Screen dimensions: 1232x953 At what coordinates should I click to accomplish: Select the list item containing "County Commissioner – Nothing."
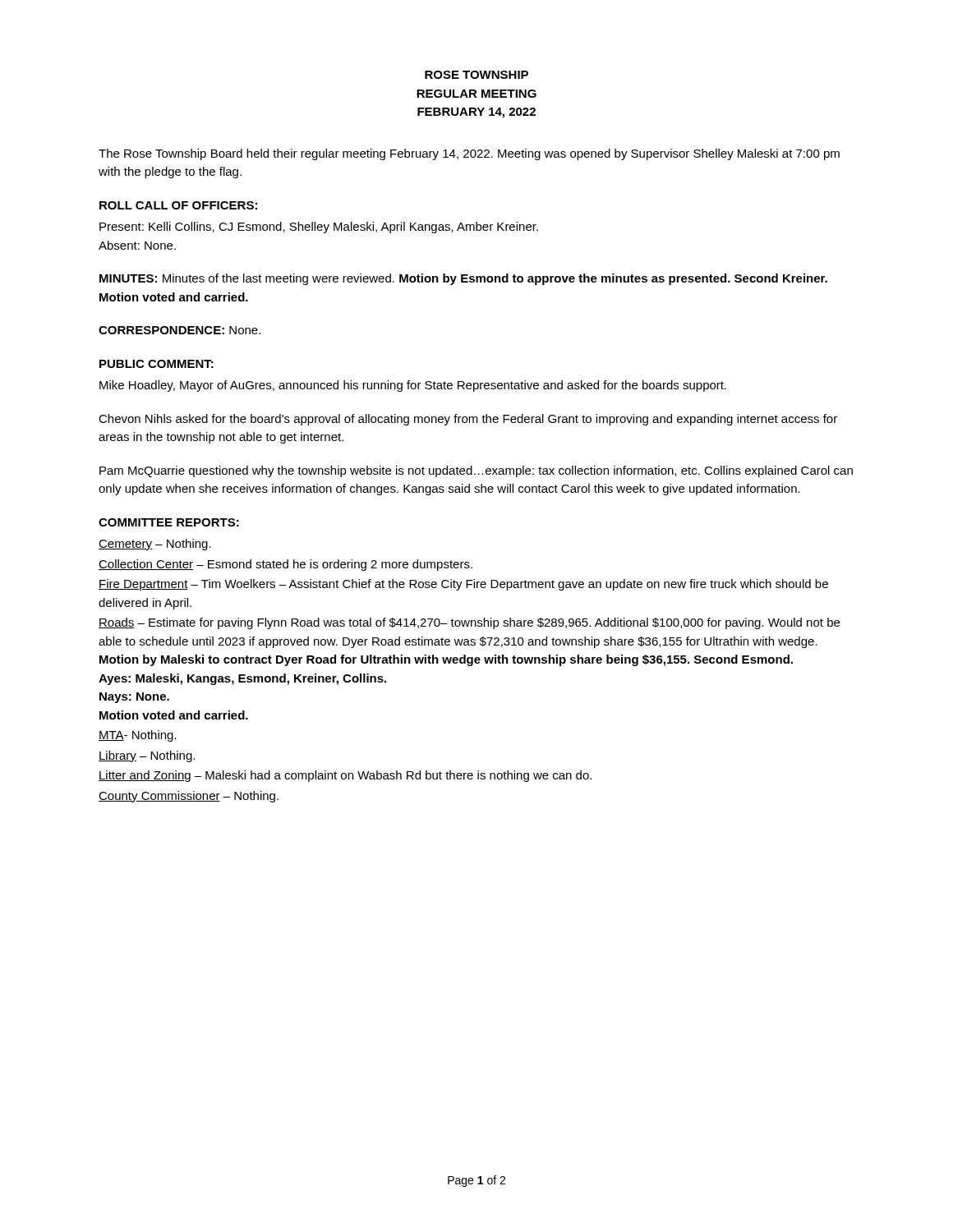(x=189, y=795)
